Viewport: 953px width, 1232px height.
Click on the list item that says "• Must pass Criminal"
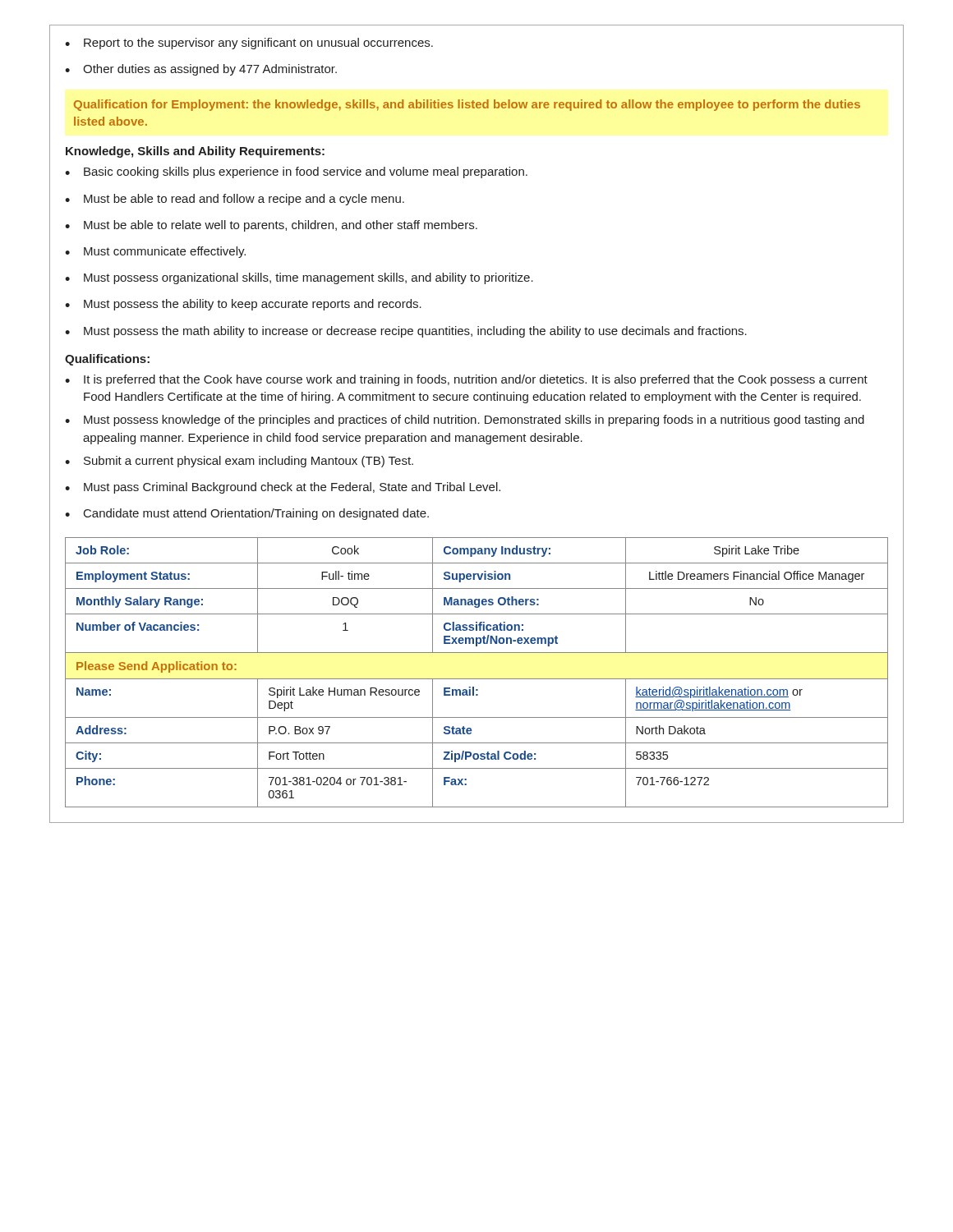[283, 489]
